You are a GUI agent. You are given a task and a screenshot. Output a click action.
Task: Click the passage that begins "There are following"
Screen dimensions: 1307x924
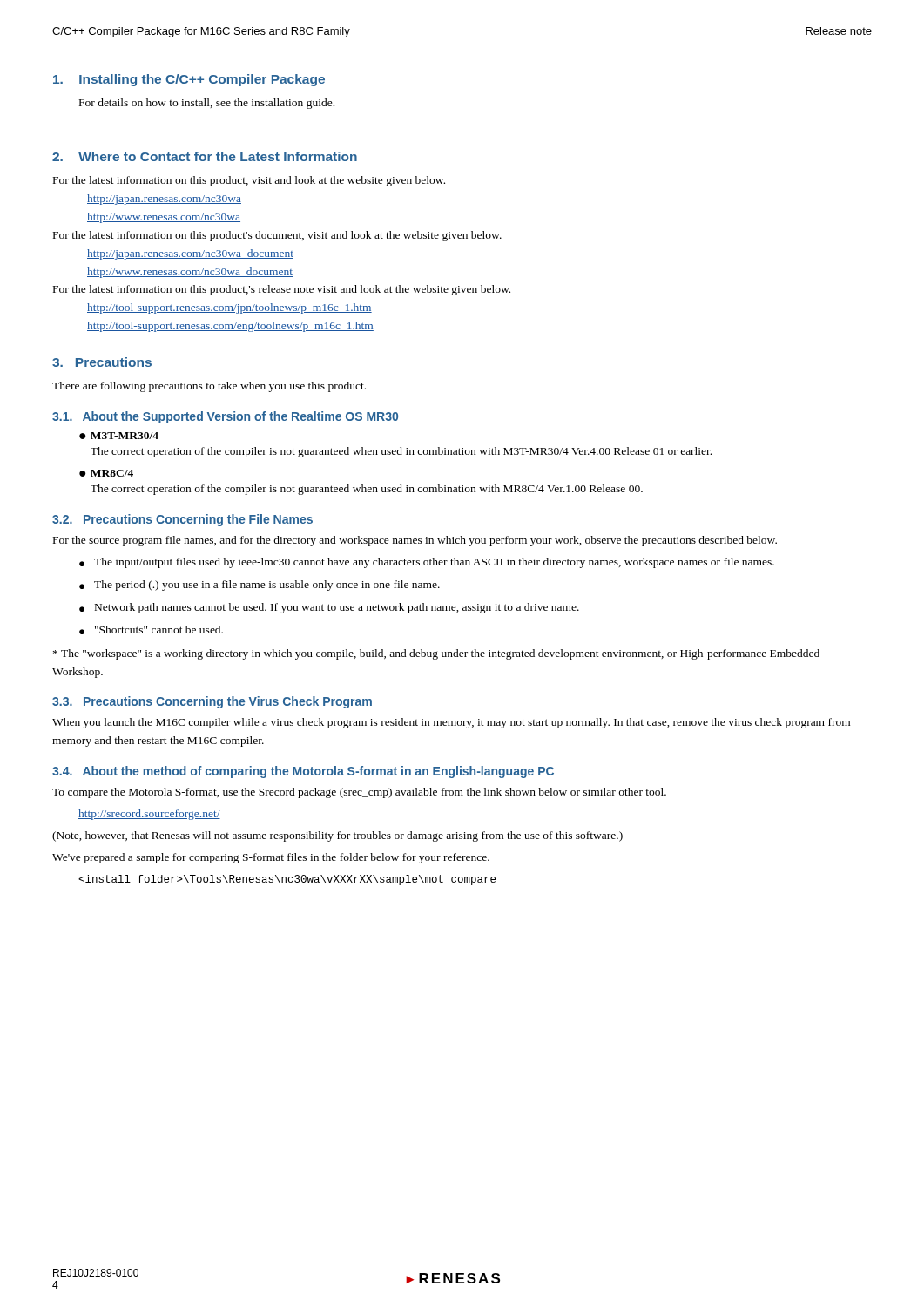[x=209, y=386]
